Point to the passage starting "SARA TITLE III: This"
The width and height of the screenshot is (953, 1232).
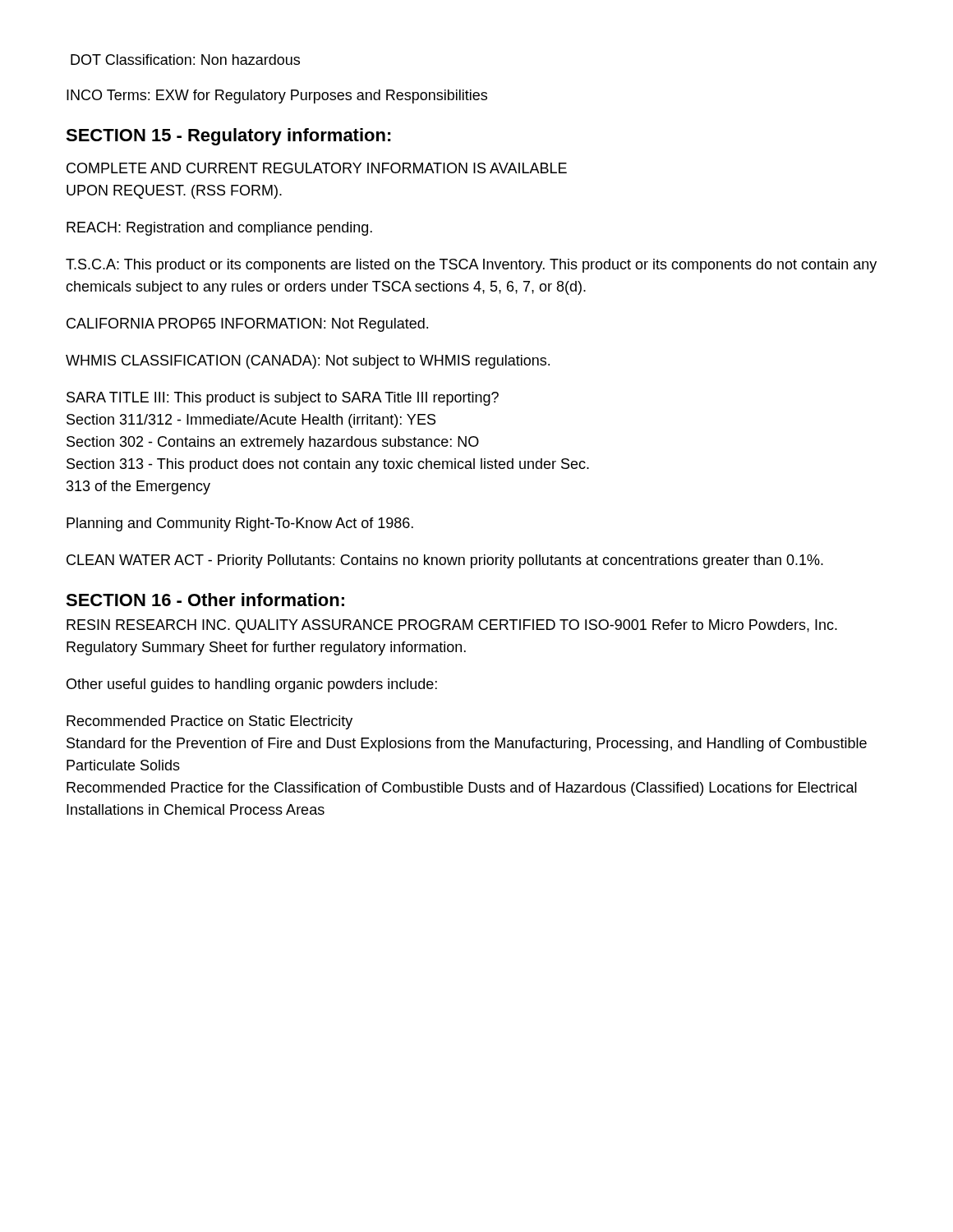point(328,442)
